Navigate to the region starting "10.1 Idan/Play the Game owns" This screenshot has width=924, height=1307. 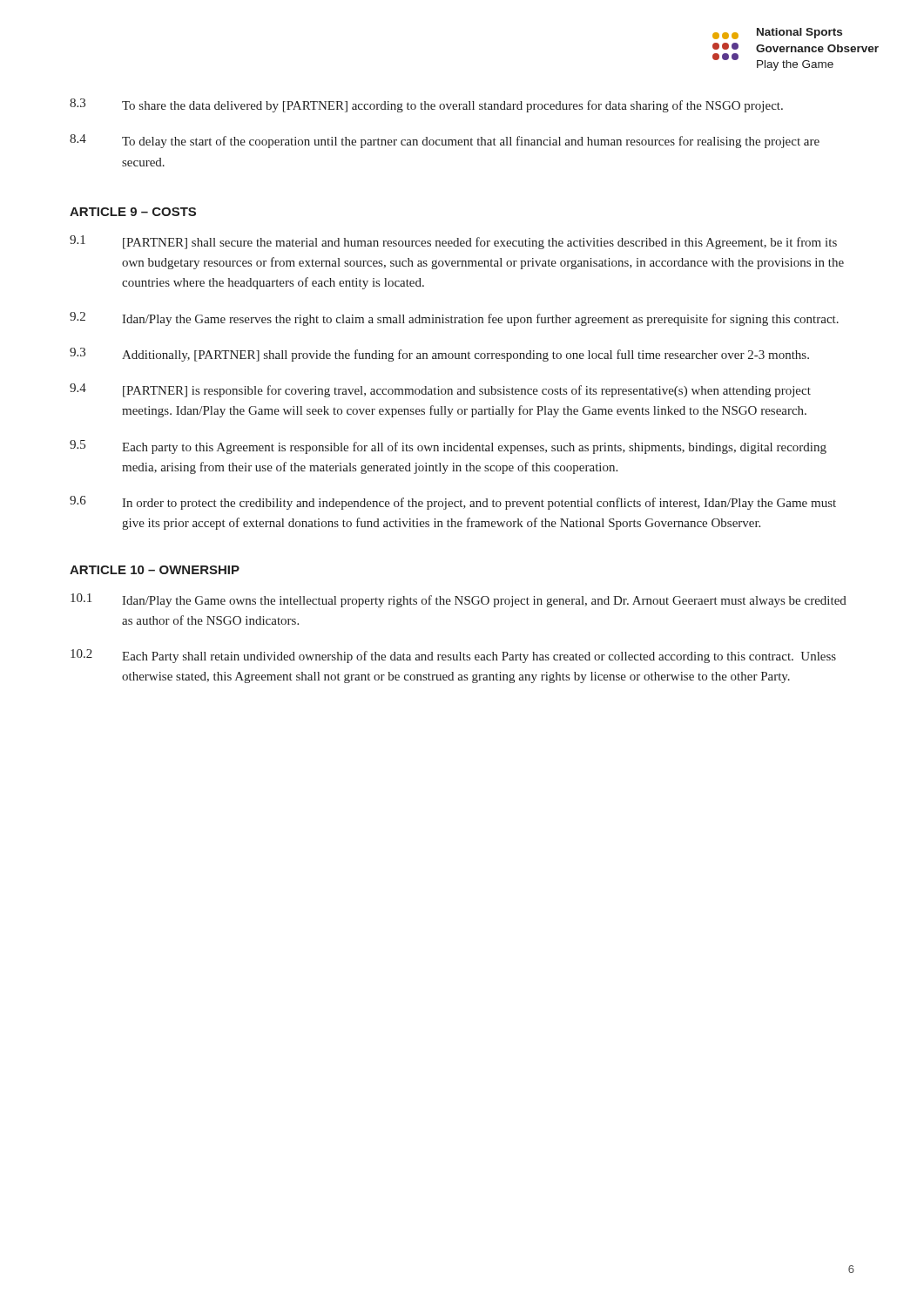462,611
